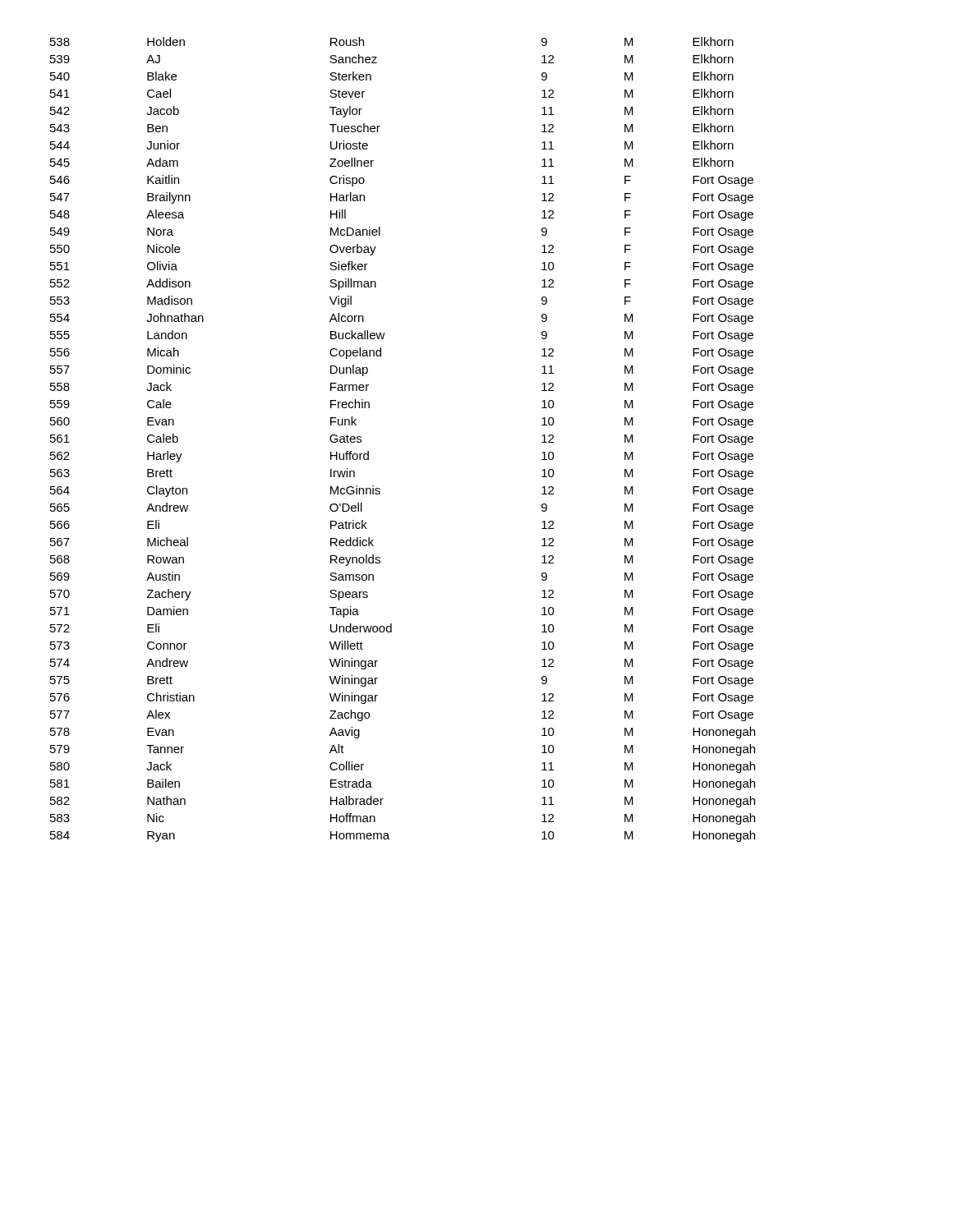Find the table that mentions "Fort Osage"

[476, 438]
